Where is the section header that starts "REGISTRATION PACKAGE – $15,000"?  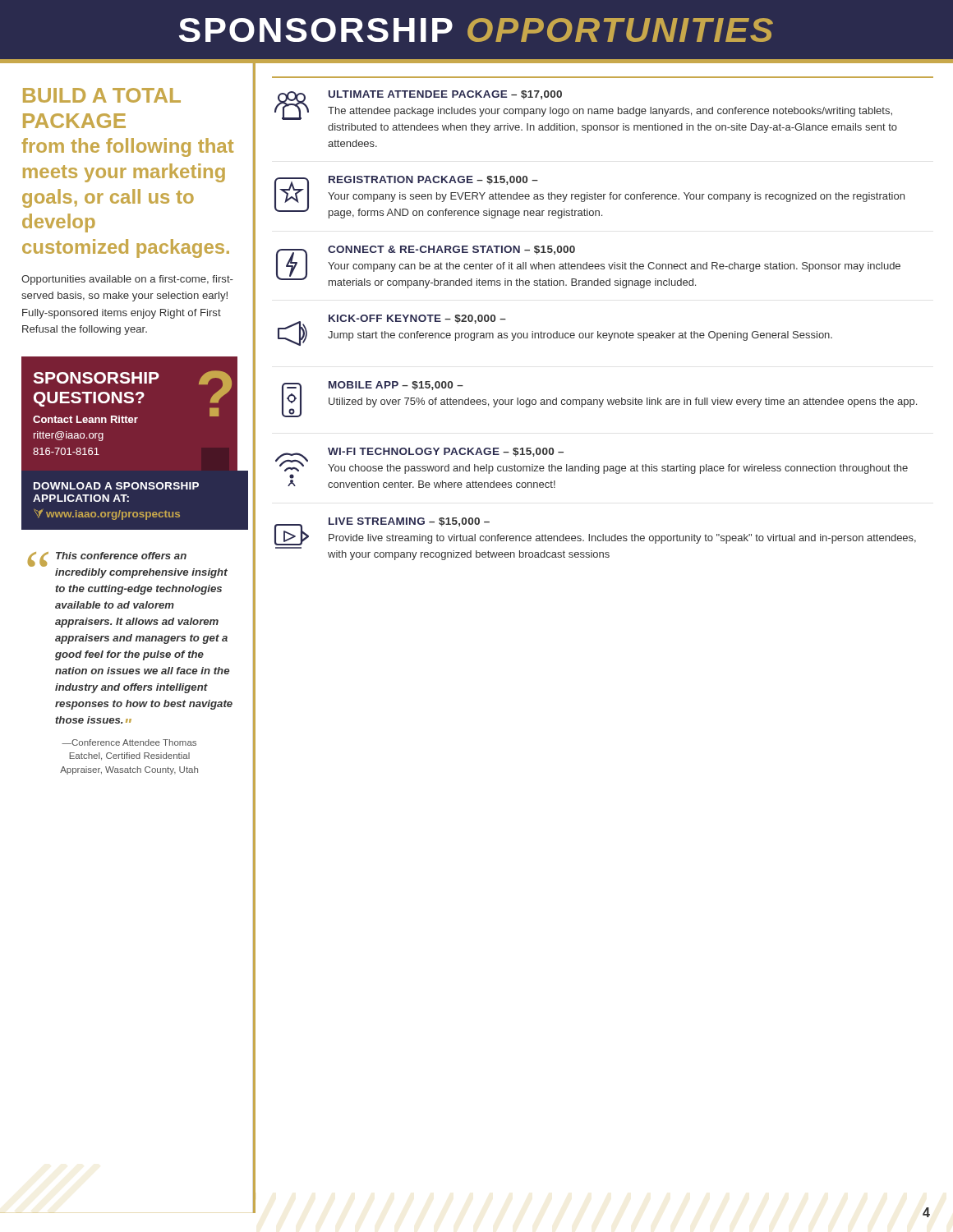(433, 180)
